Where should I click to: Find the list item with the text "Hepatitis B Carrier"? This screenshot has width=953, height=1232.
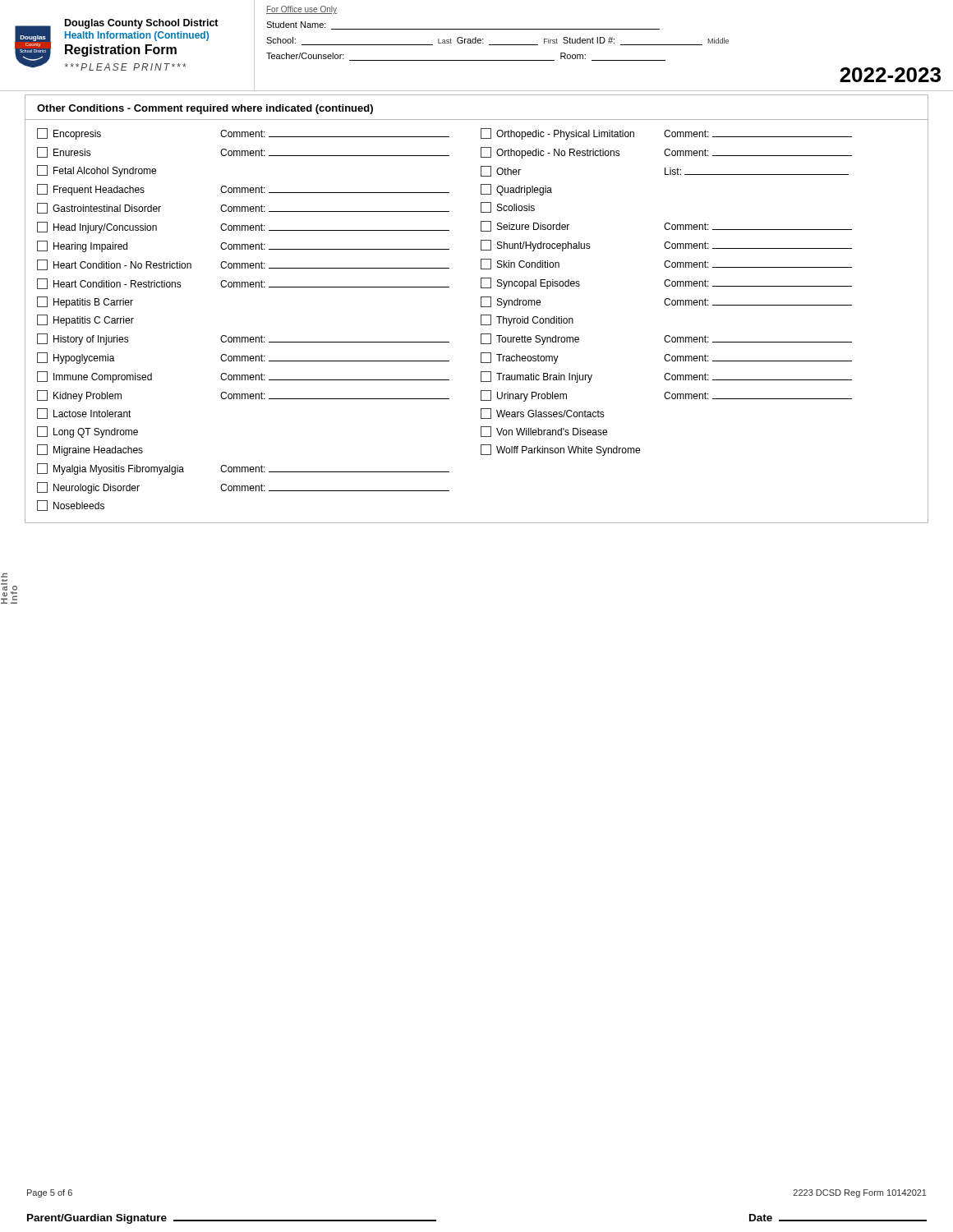(x=85, y=302)
